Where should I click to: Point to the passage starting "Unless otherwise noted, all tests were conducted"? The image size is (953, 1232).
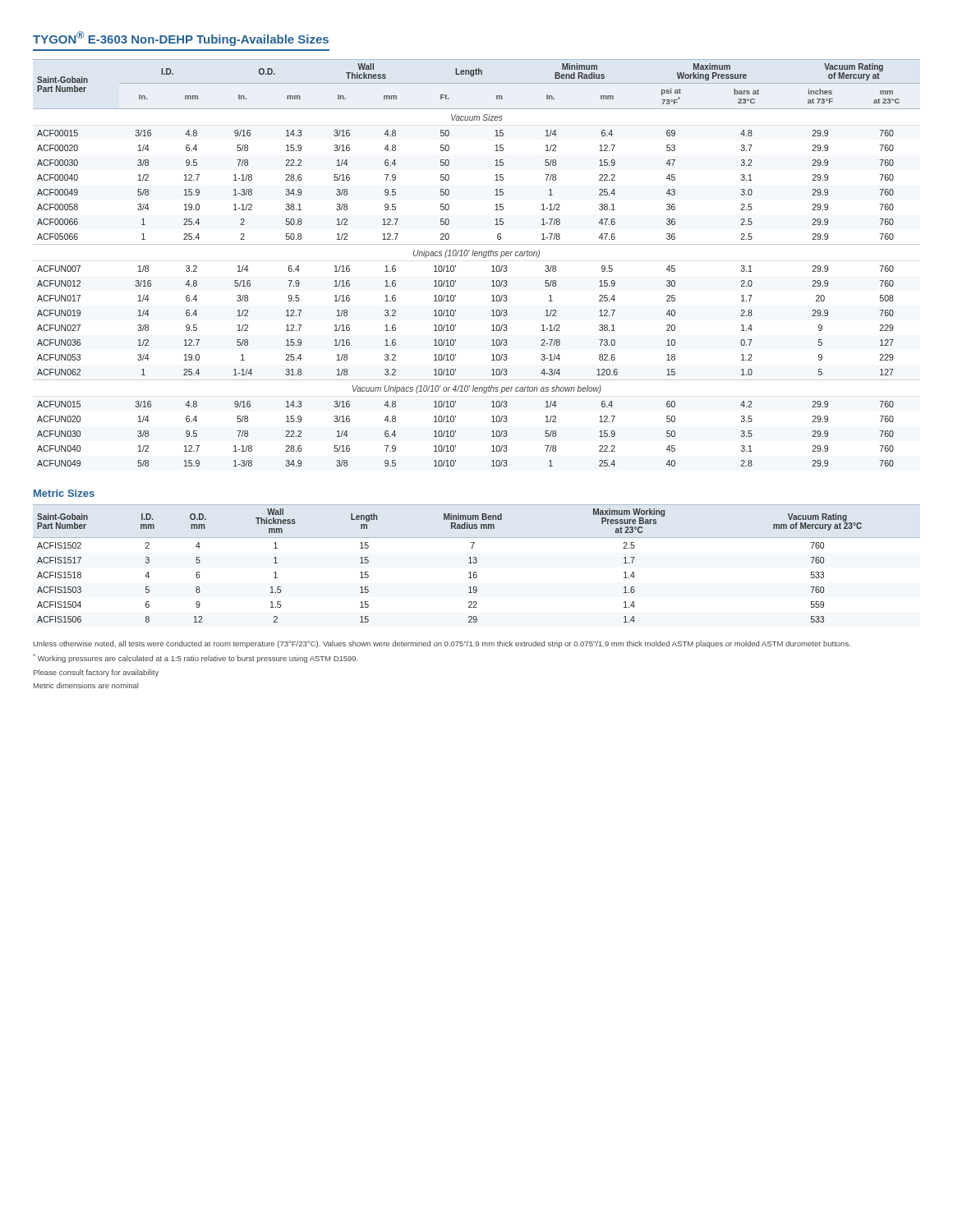pyautogui.click(x=476, y=644)
